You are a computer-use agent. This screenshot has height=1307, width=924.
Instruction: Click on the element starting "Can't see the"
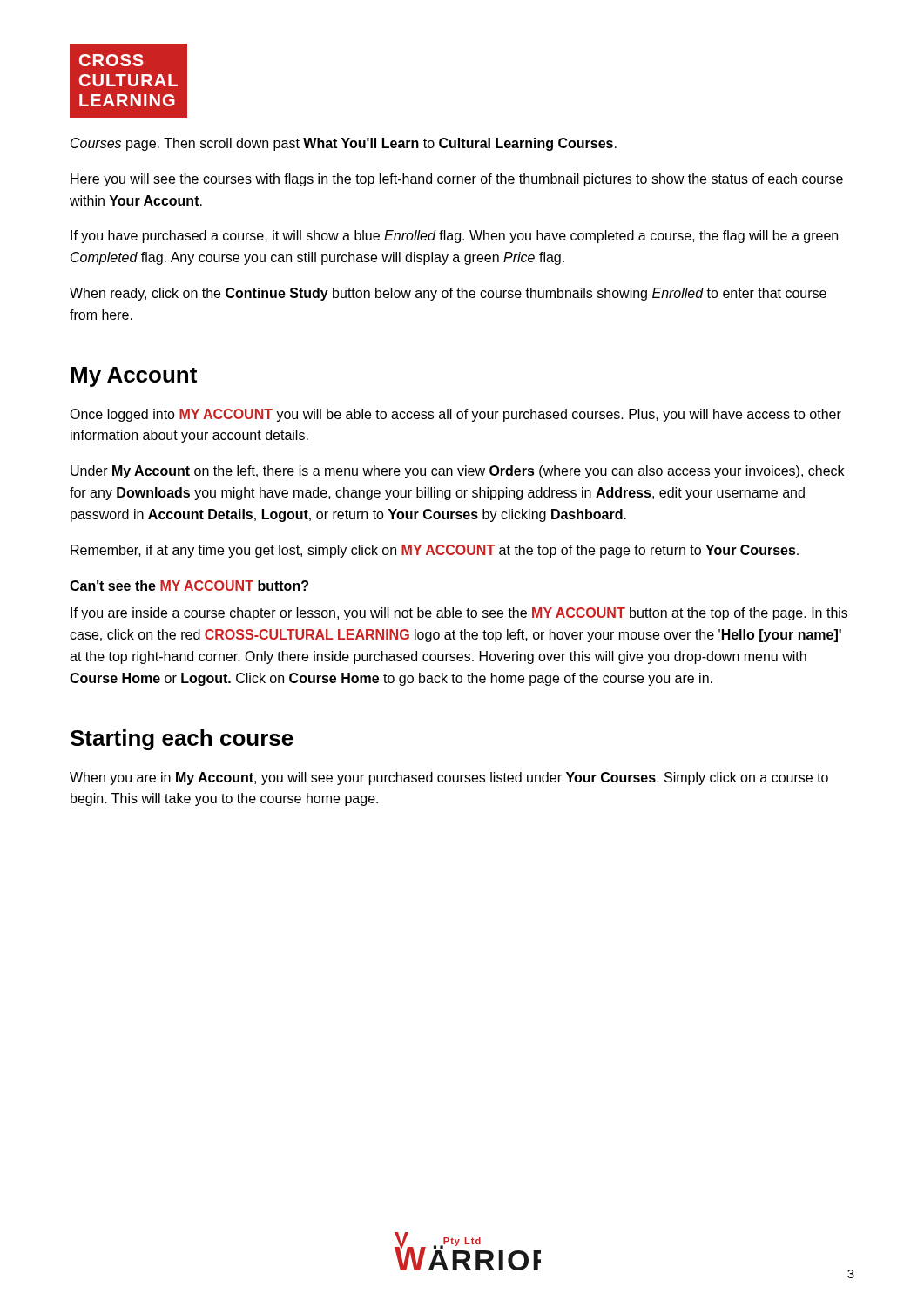click(x=189, y=586)
